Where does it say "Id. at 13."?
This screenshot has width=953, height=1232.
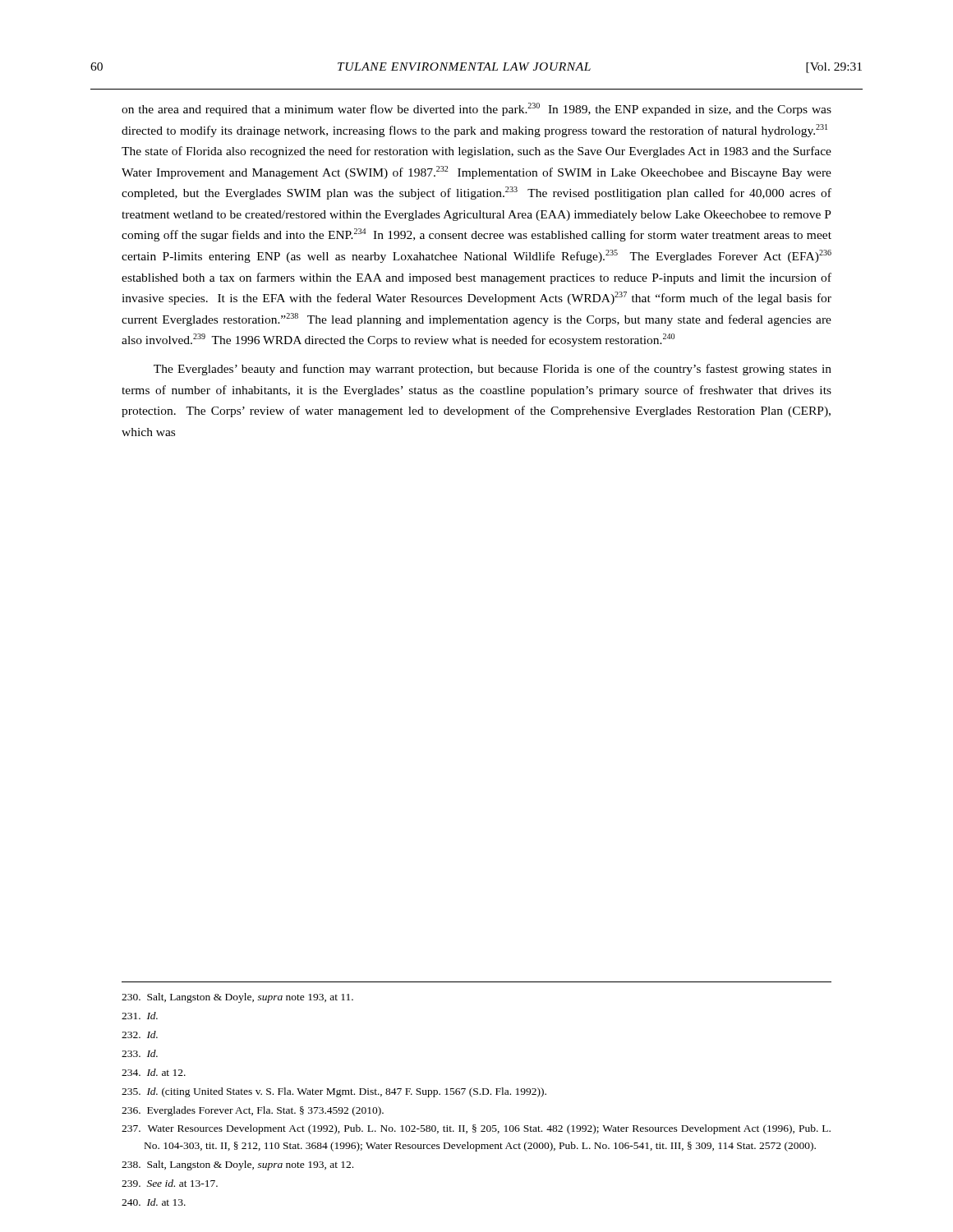point(154,1202)
